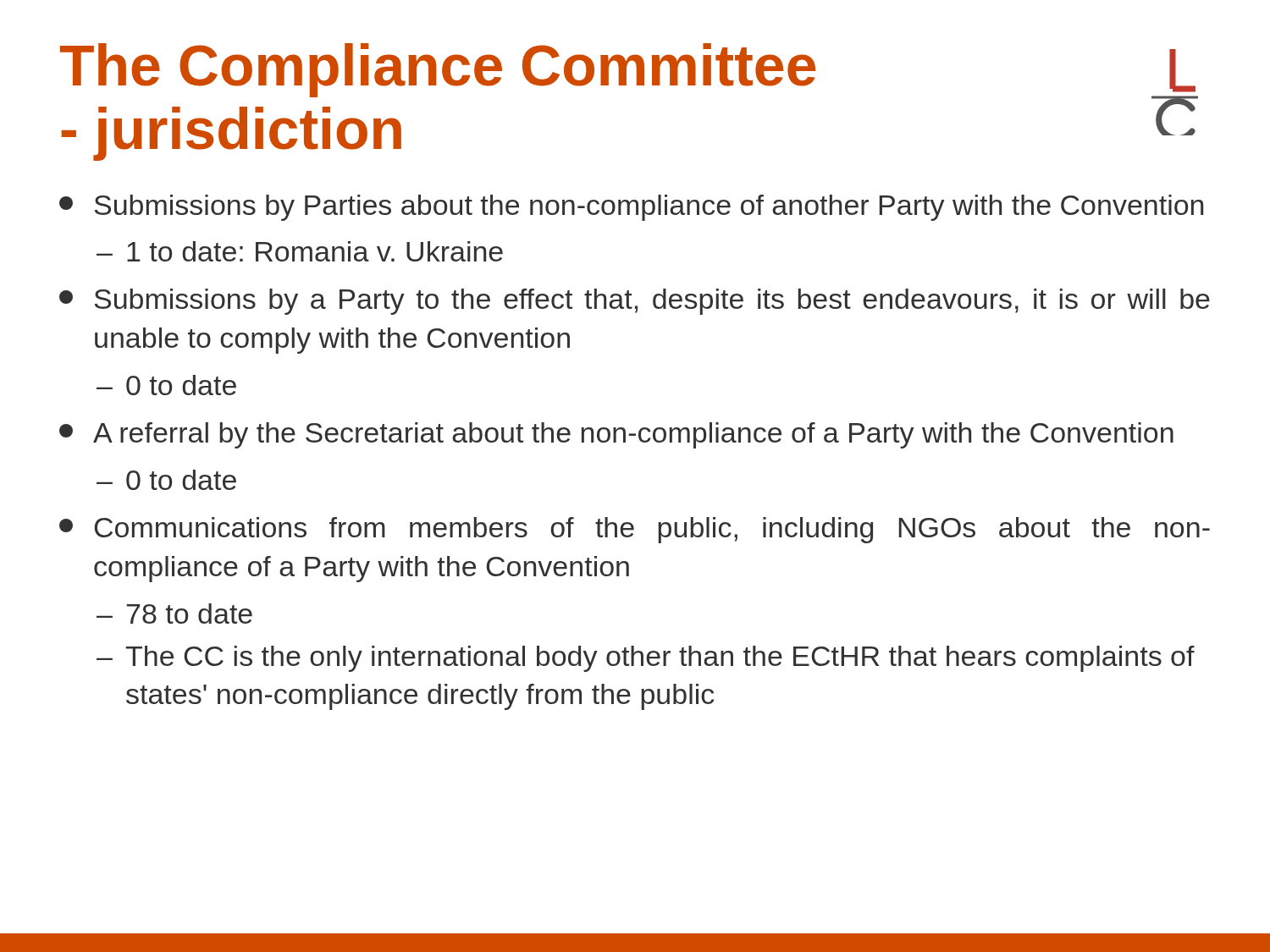
Task: Find the block starting "A referral by the Secretariat about the"
Action: 635,433
